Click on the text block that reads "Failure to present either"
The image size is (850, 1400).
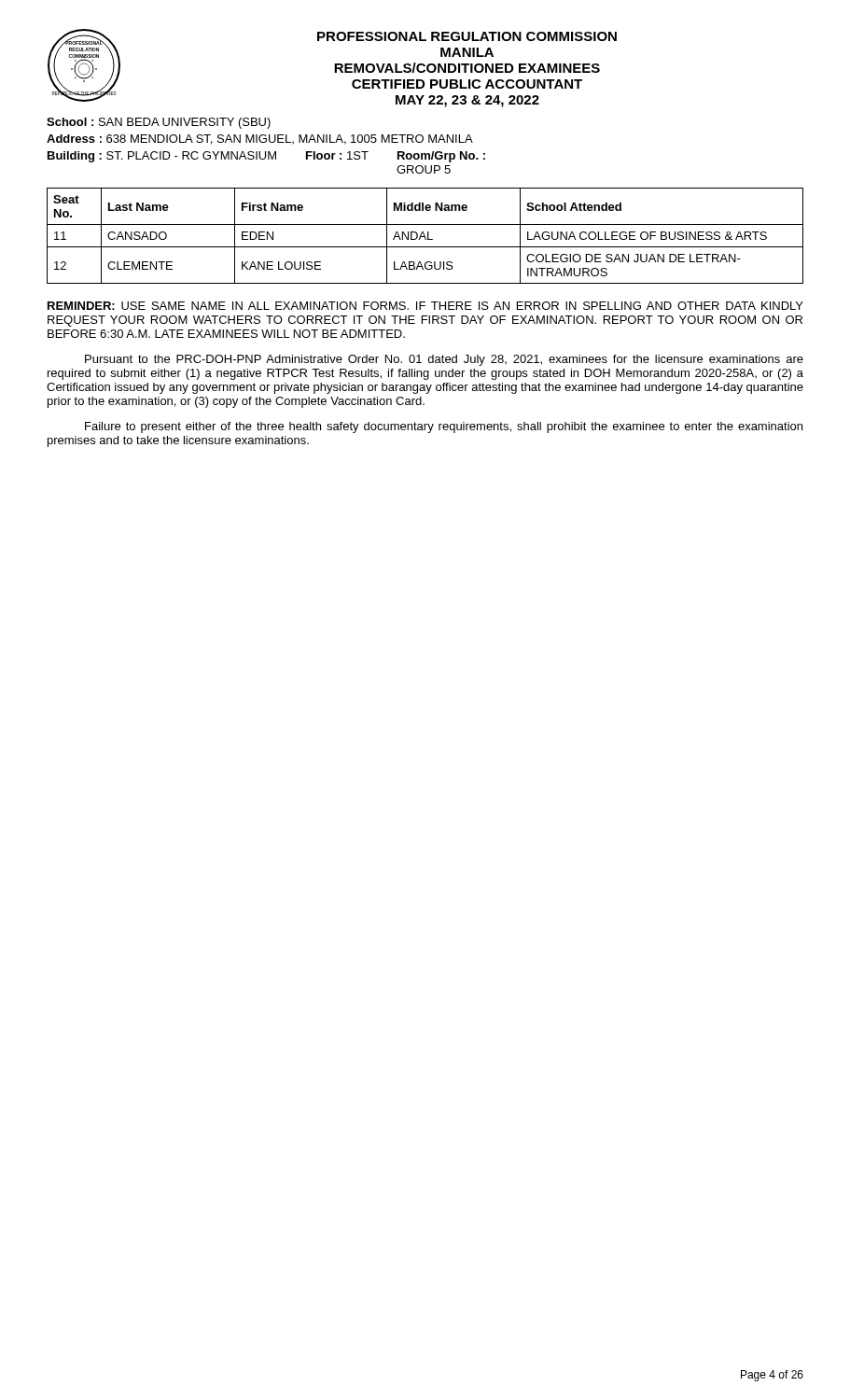[x=425, y=433]
